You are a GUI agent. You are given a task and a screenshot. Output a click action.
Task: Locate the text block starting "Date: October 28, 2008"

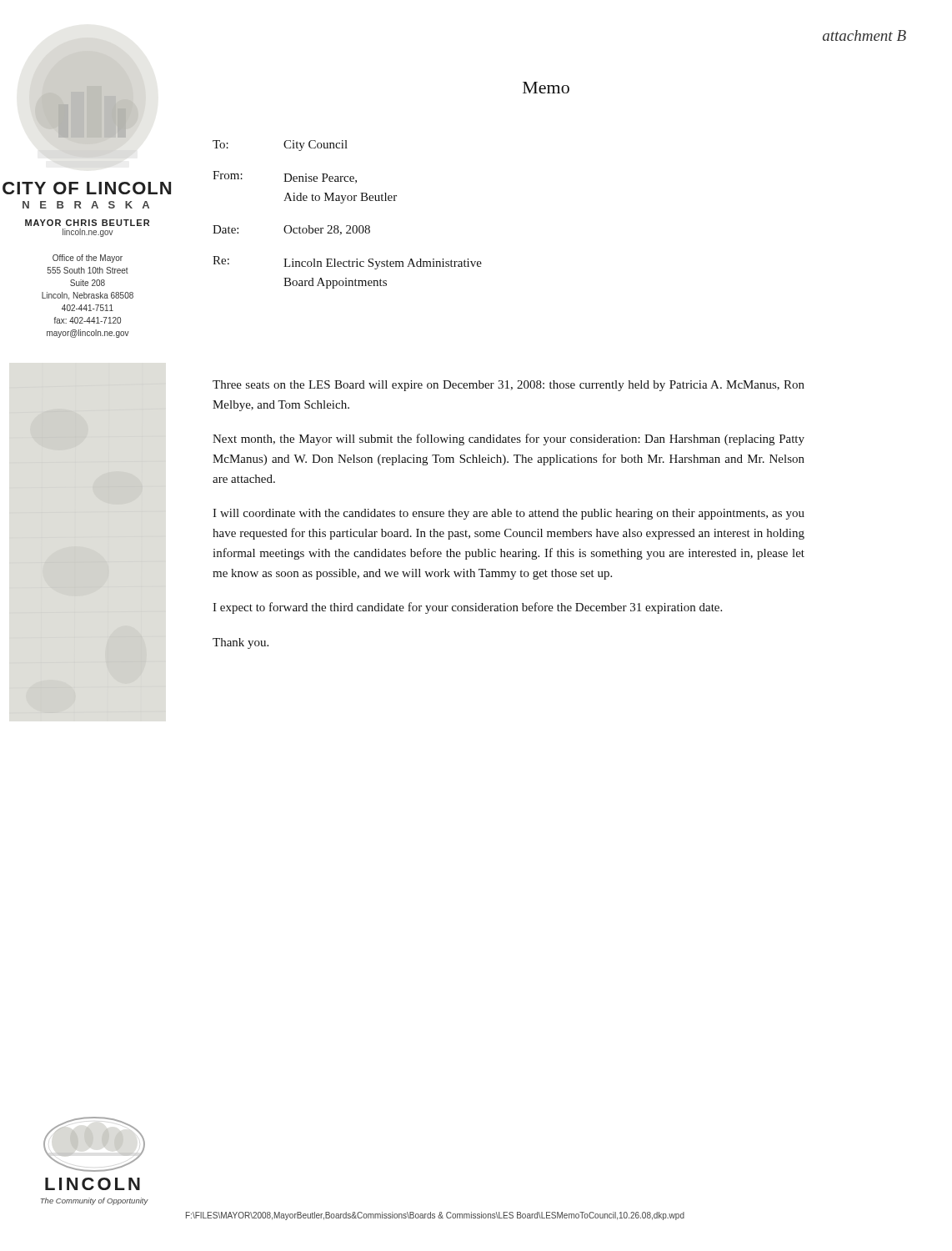tap(292, 230)
